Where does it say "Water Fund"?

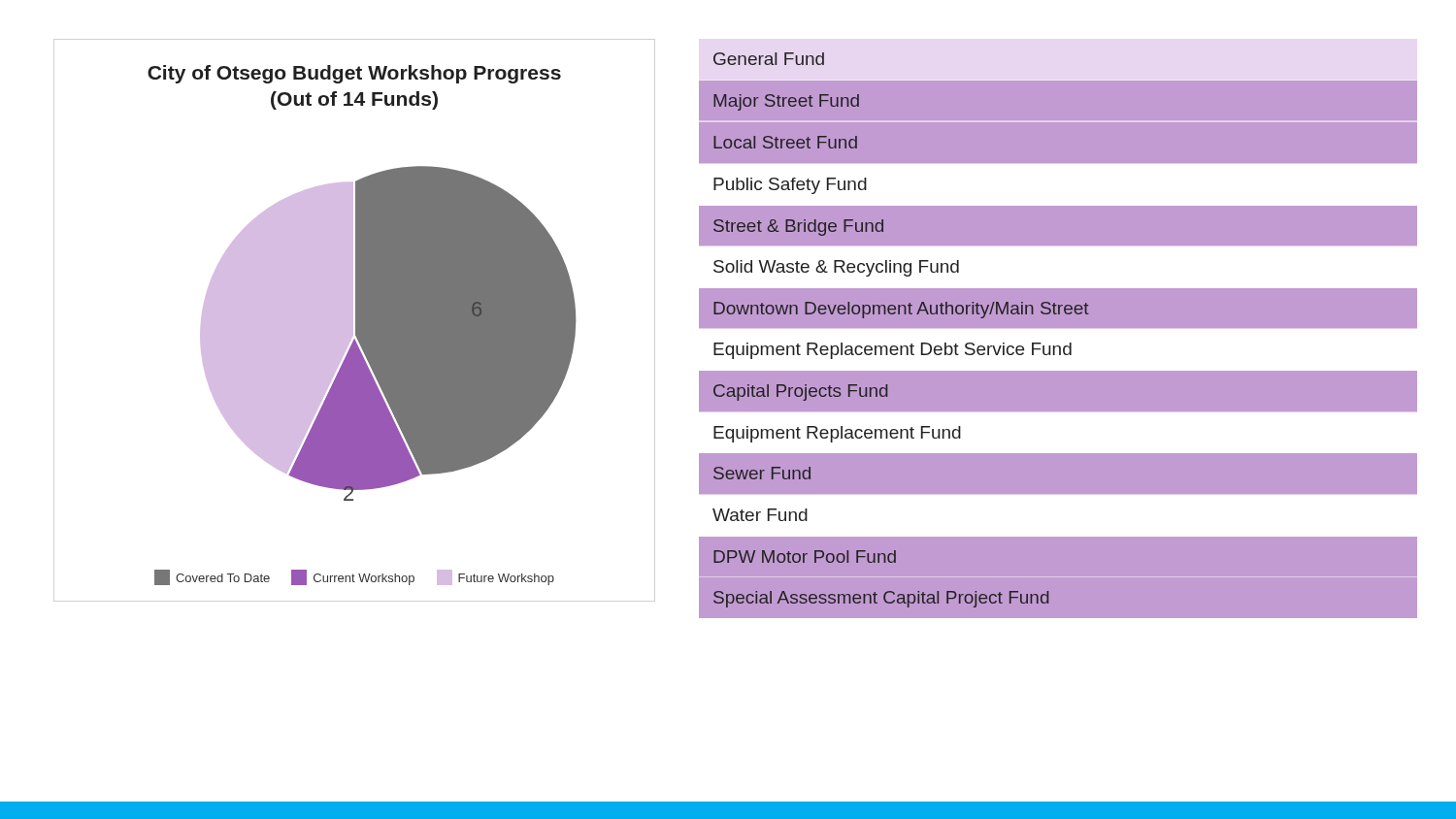(x=760, y=515)
